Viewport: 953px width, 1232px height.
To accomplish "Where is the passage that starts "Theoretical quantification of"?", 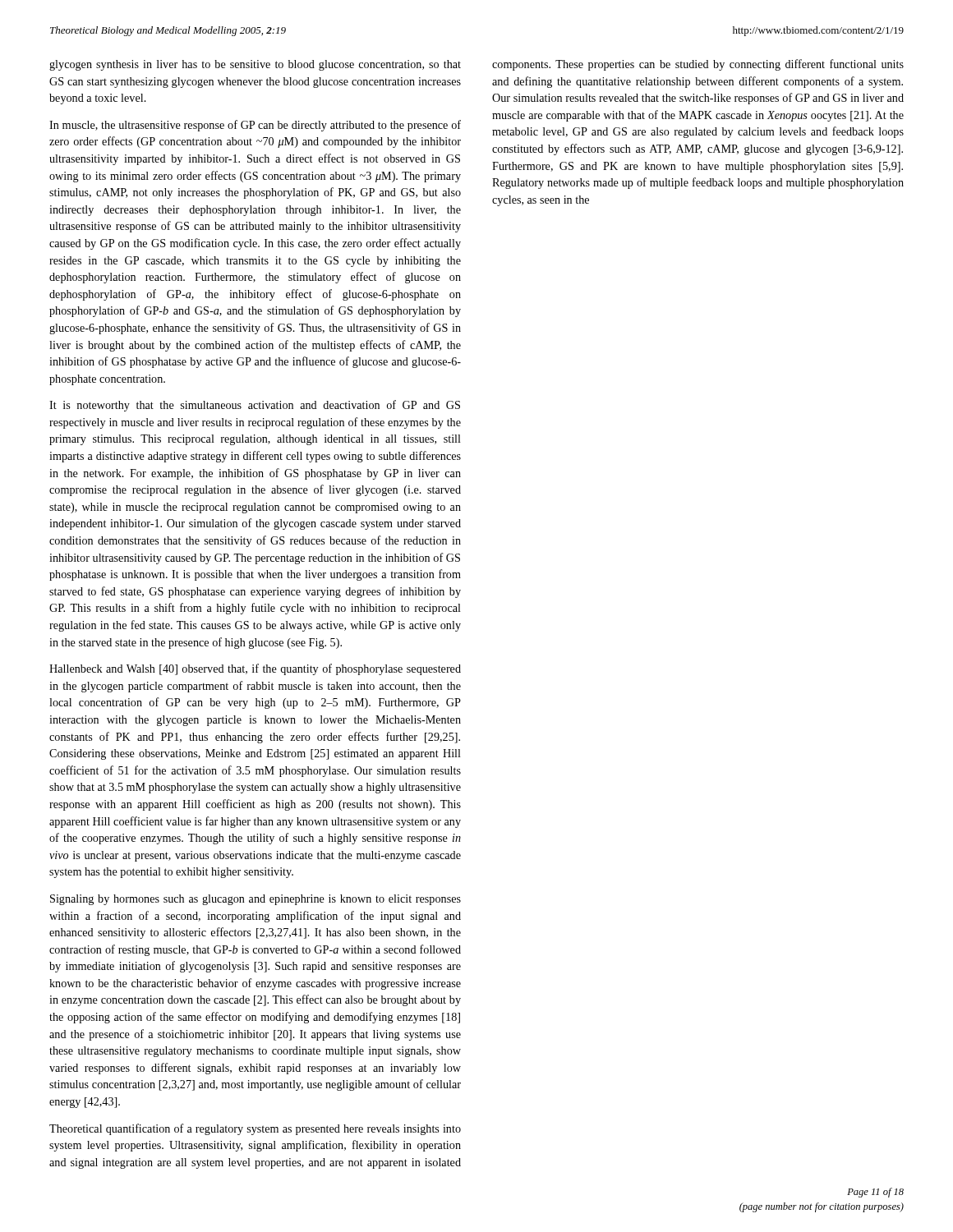I will pos(261,64).
